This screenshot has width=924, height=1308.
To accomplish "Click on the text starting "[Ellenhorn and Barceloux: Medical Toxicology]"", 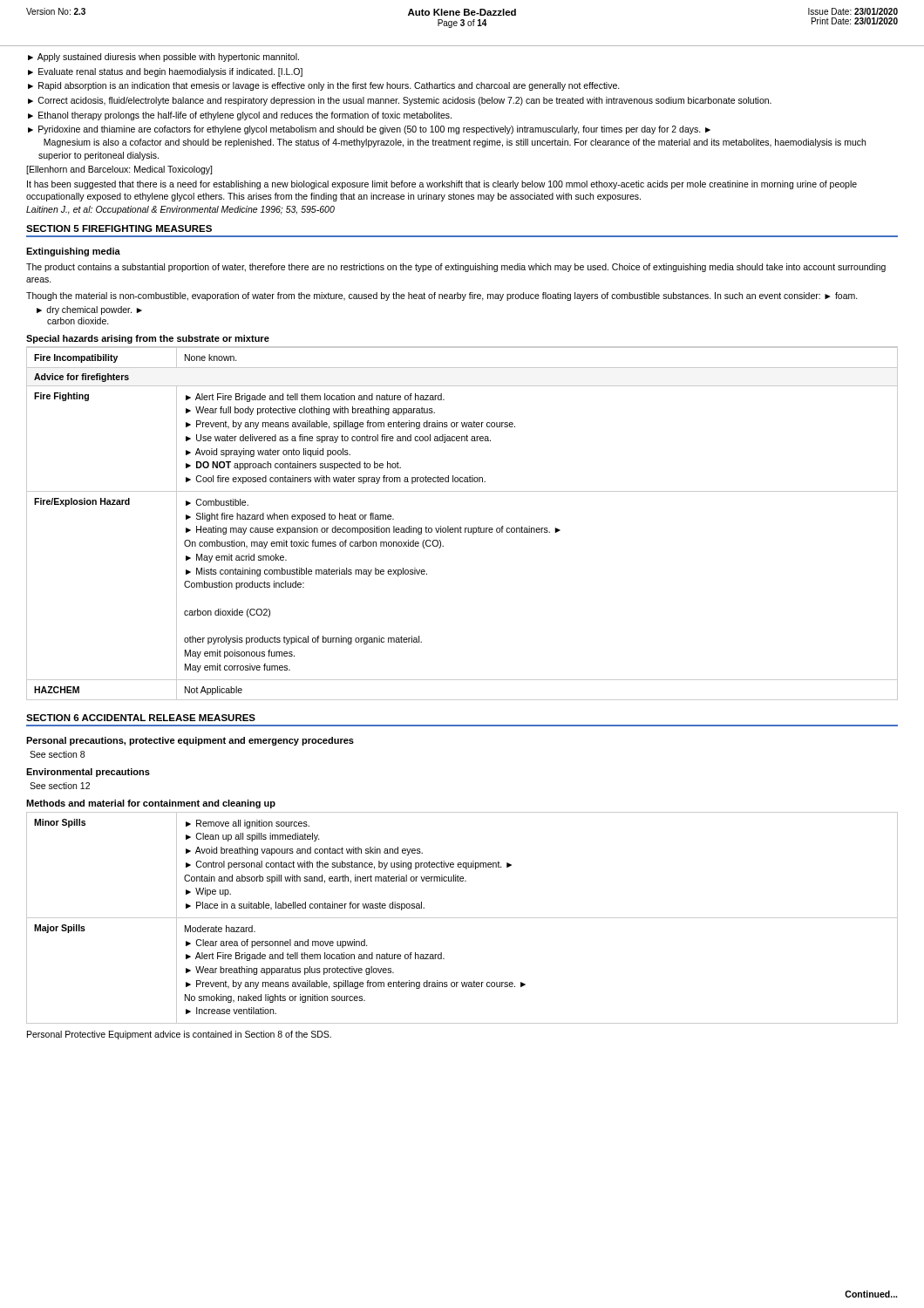I will [x=119, y=169].
